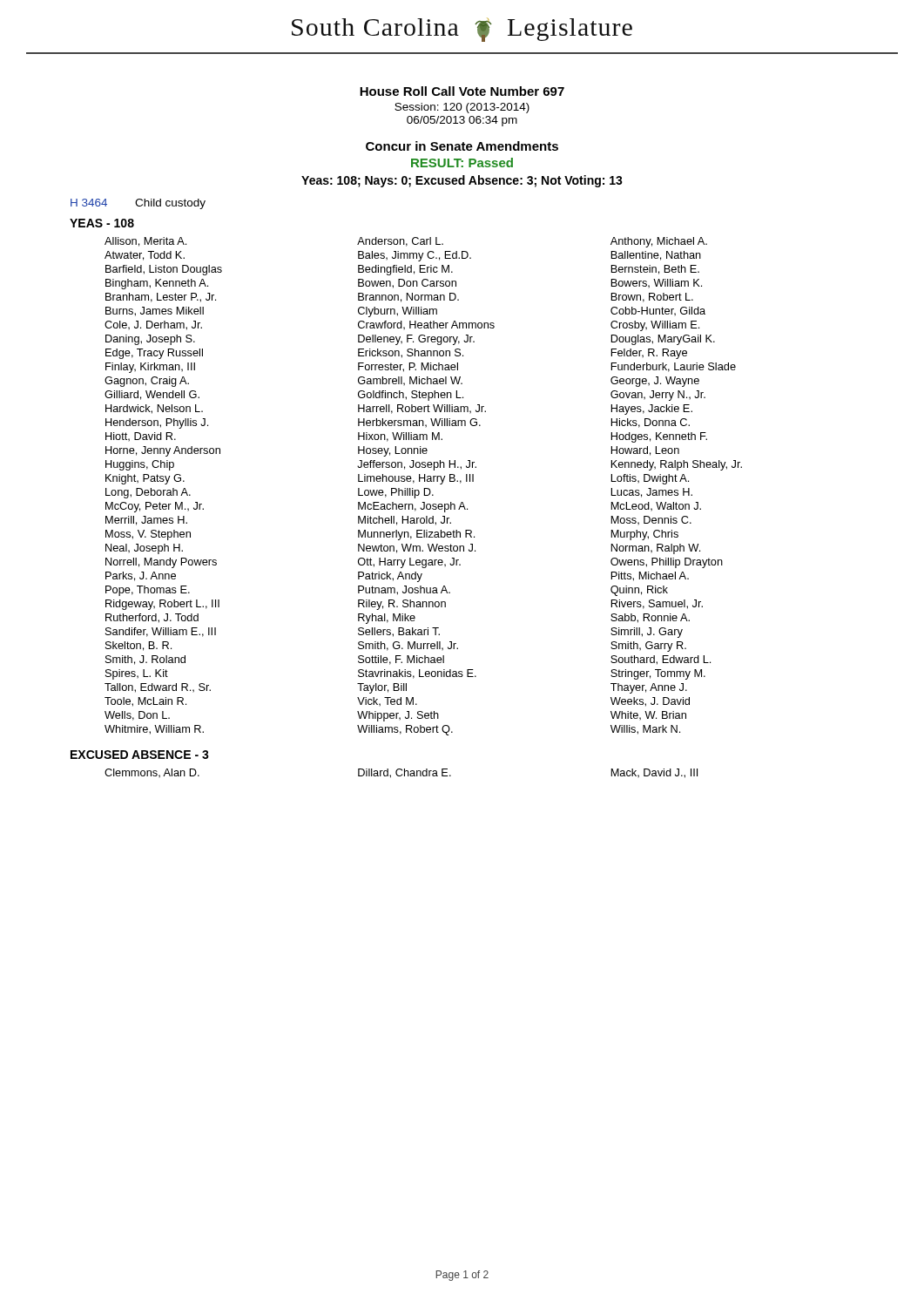Locate the text block containing "Yeas: 108; Nays:"

click(x=462, y=180)
